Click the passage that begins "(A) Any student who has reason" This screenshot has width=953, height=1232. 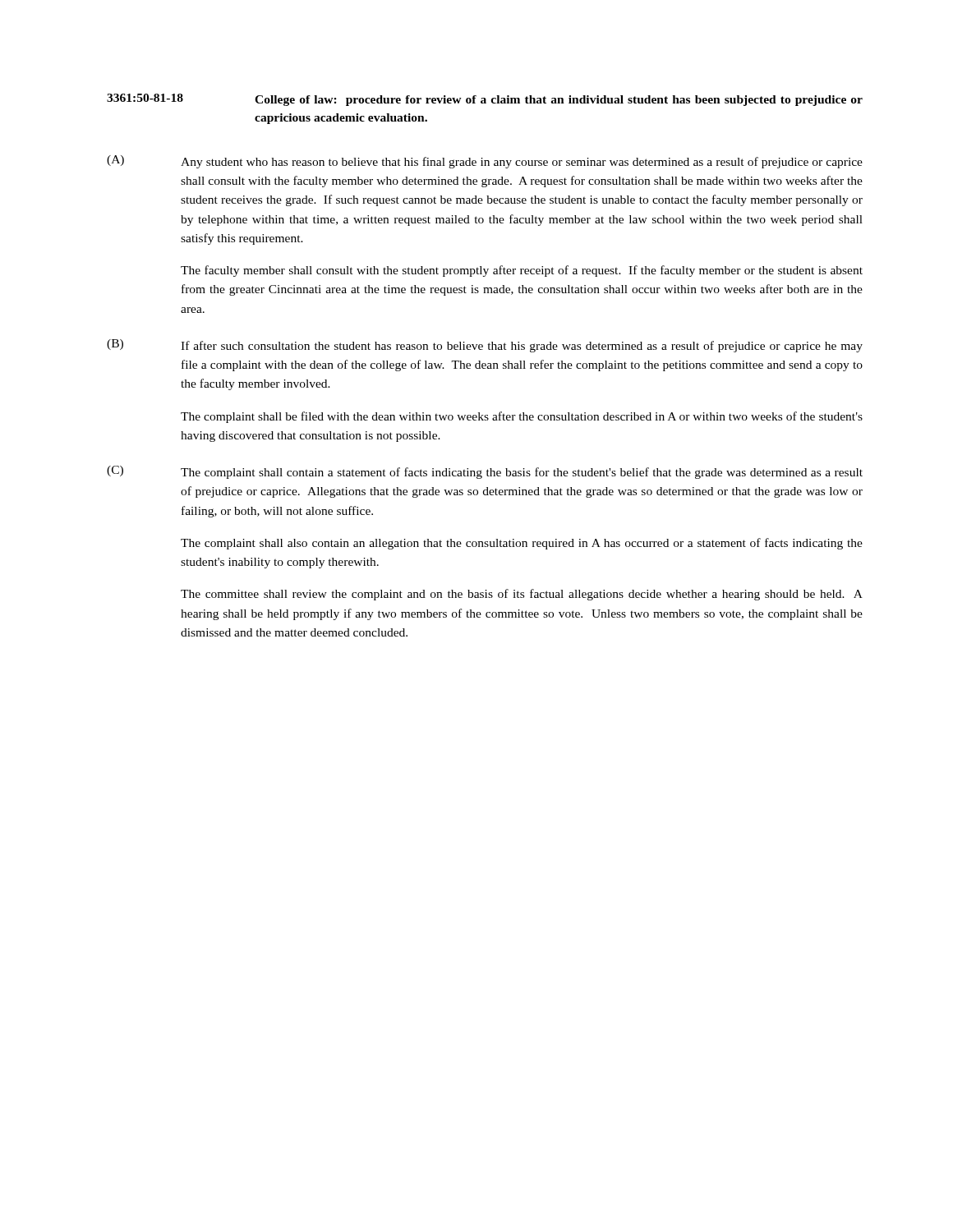(485, 162)
